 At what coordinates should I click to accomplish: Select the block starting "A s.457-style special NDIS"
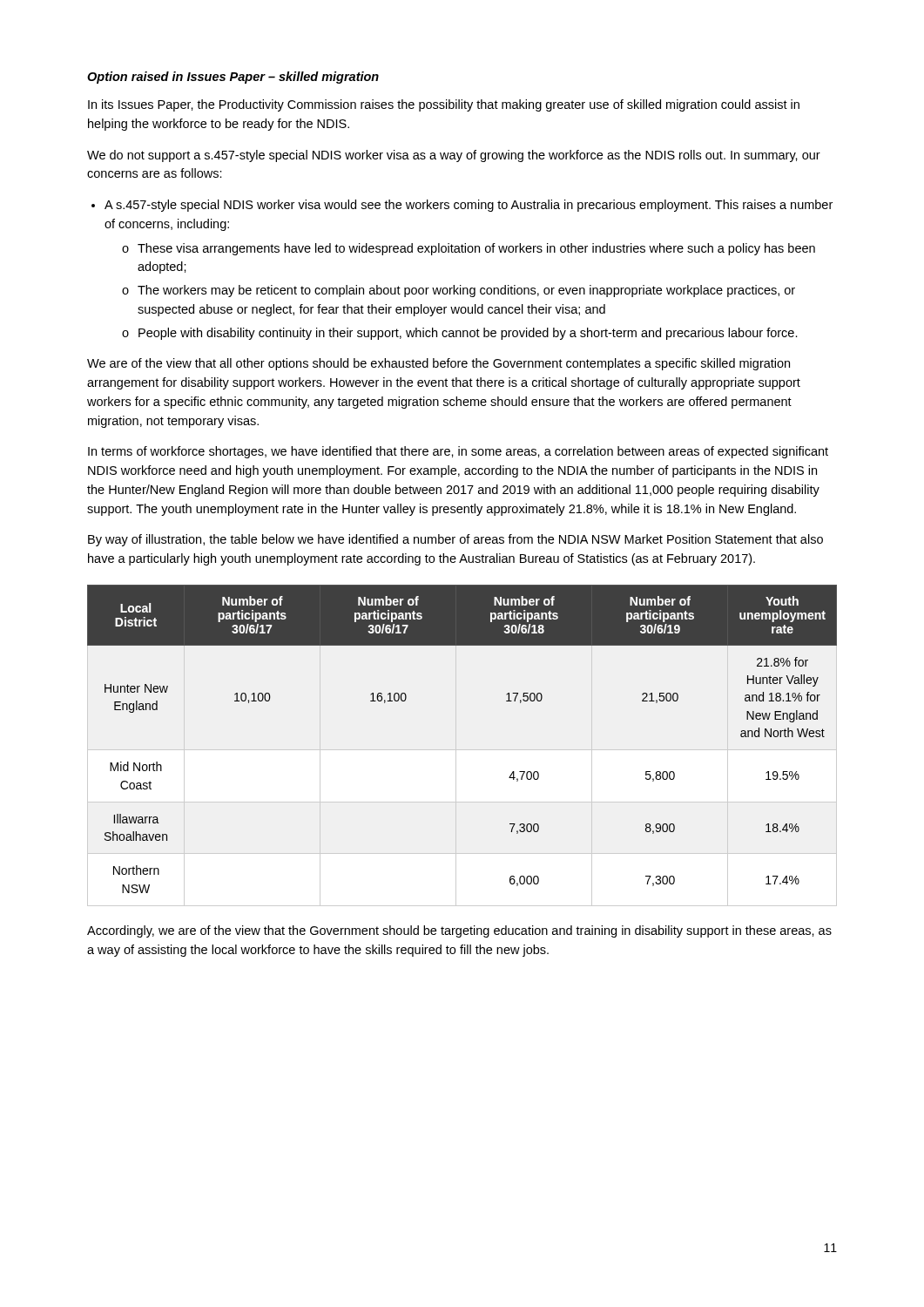click(469, 206)
